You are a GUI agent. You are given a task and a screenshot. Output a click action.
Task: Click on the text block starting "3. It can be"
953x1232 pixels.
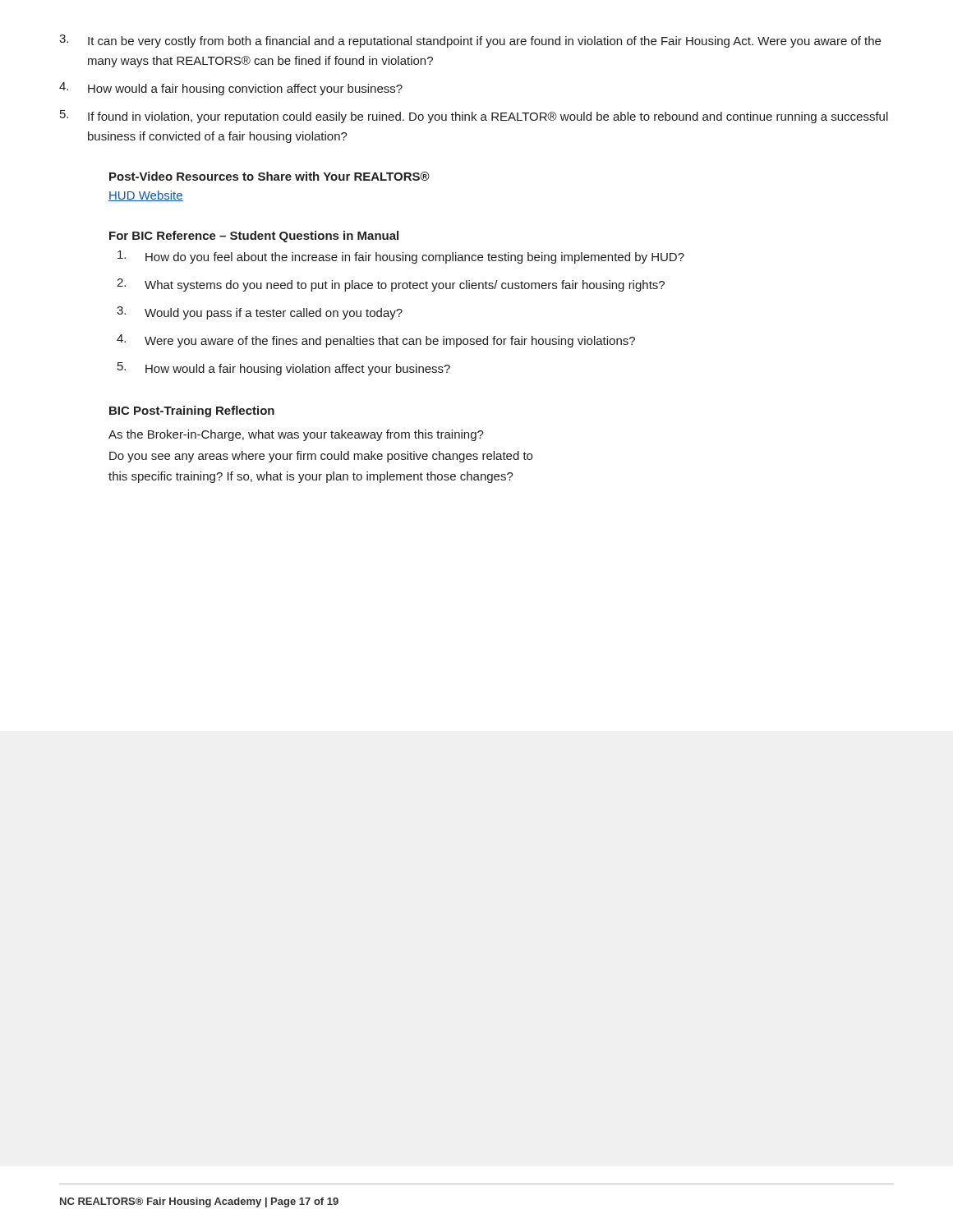tap(476, 51)
